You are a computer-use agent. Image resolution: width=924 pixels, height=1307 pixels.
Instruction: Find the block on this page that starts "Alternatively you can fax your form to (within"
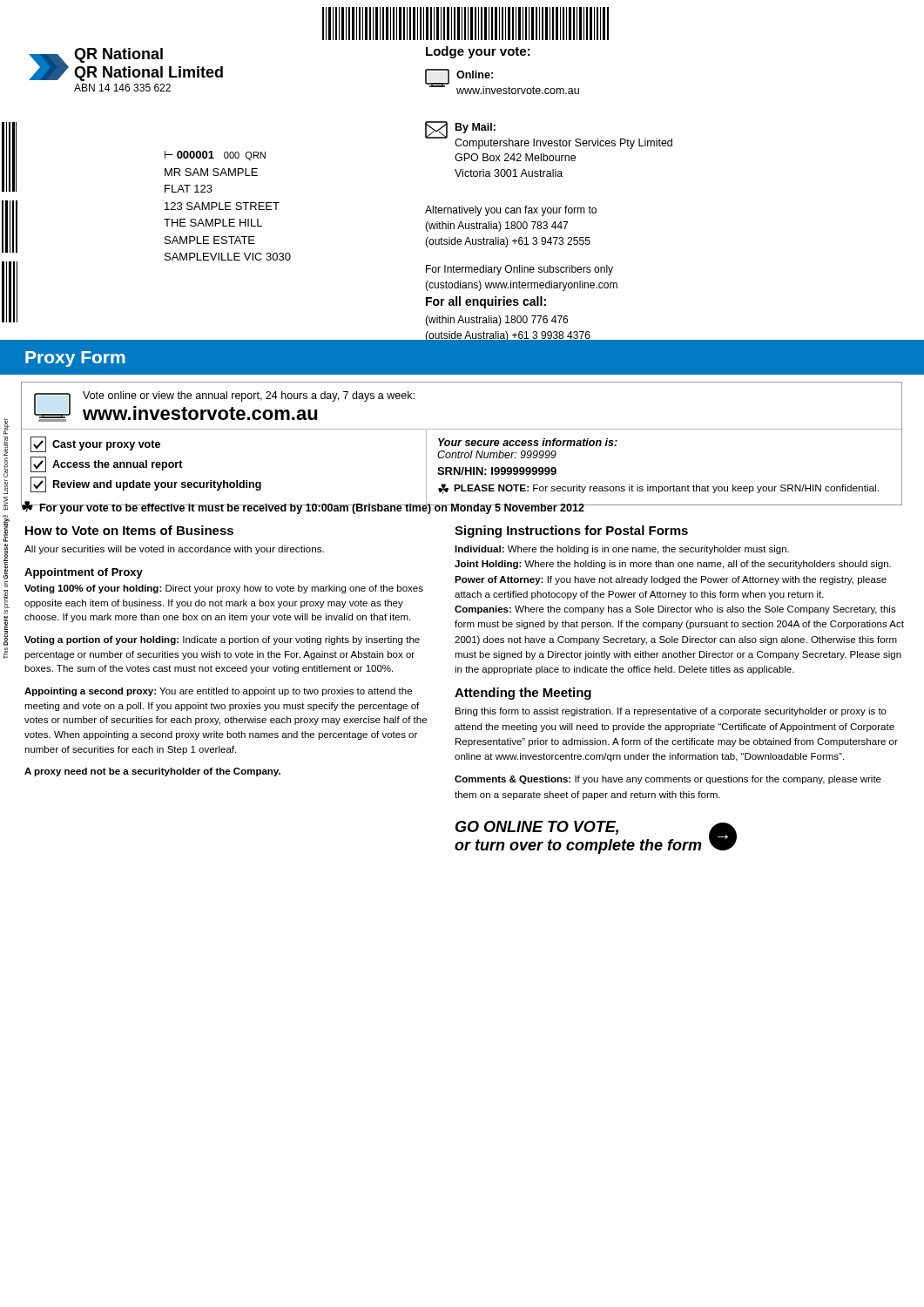(511, 226)
